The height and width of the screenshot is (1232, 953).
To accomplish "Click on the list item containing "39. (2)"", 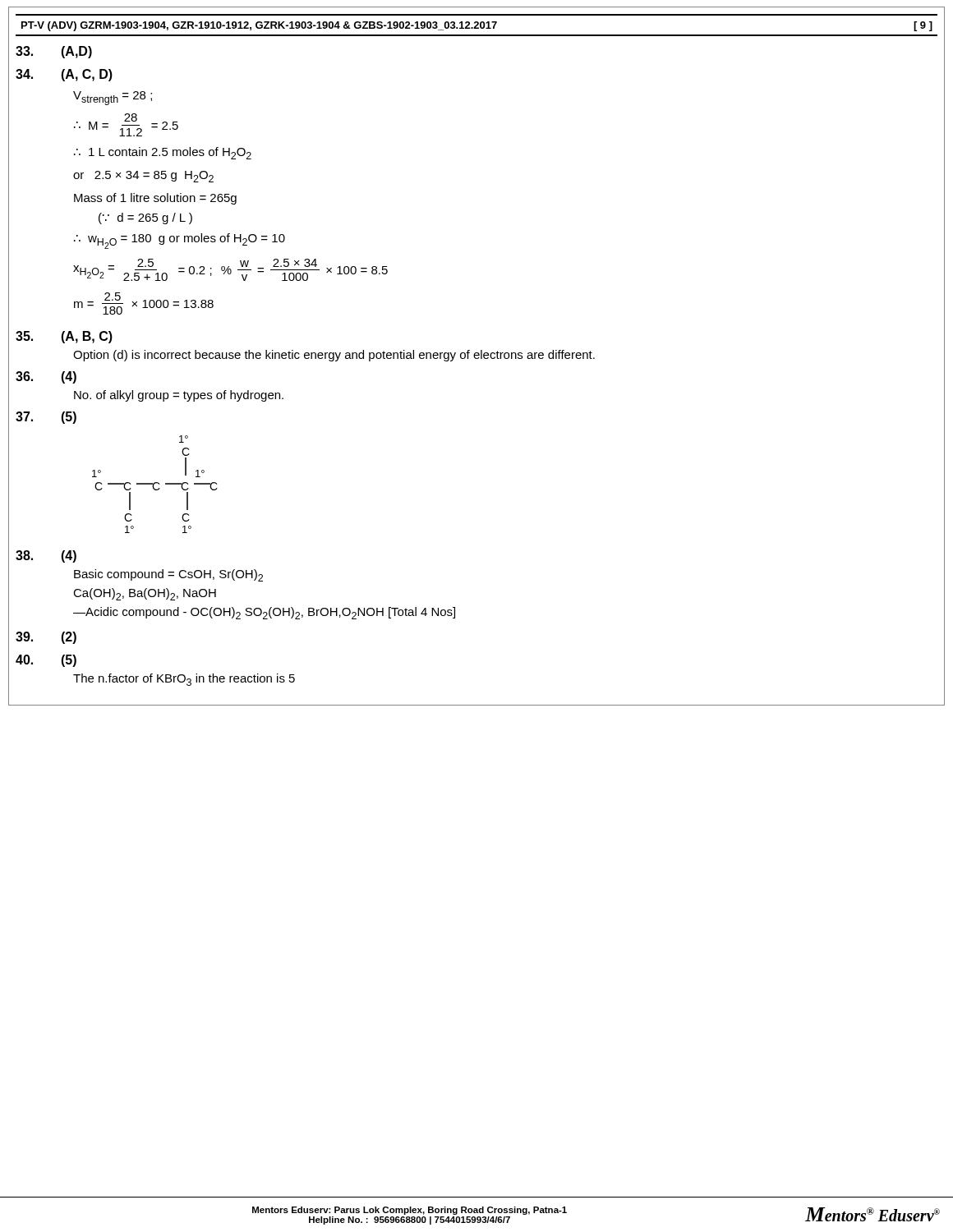I will [23, 639].
